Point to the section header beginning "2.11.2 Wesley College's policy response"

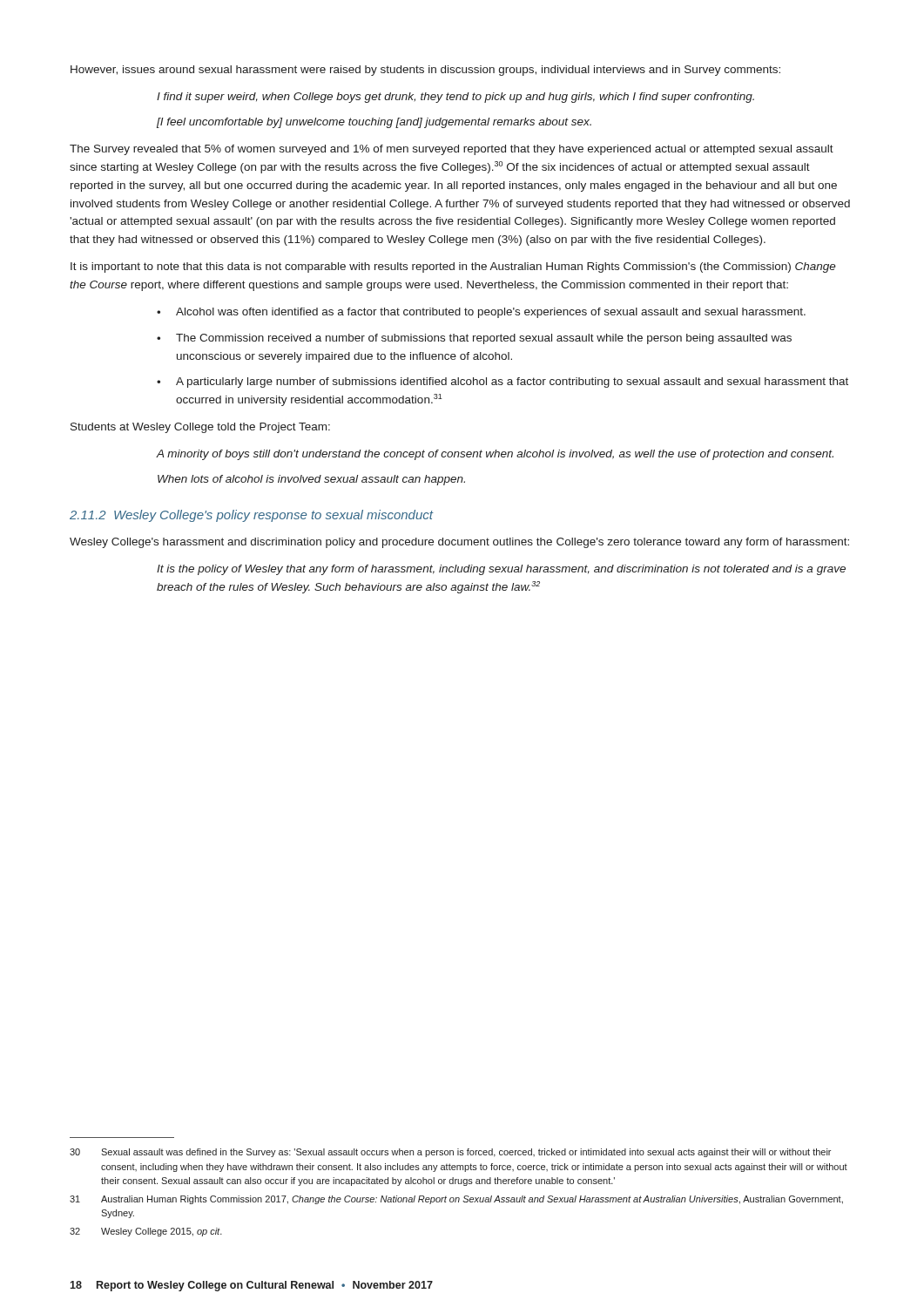(x=252, y=516)
